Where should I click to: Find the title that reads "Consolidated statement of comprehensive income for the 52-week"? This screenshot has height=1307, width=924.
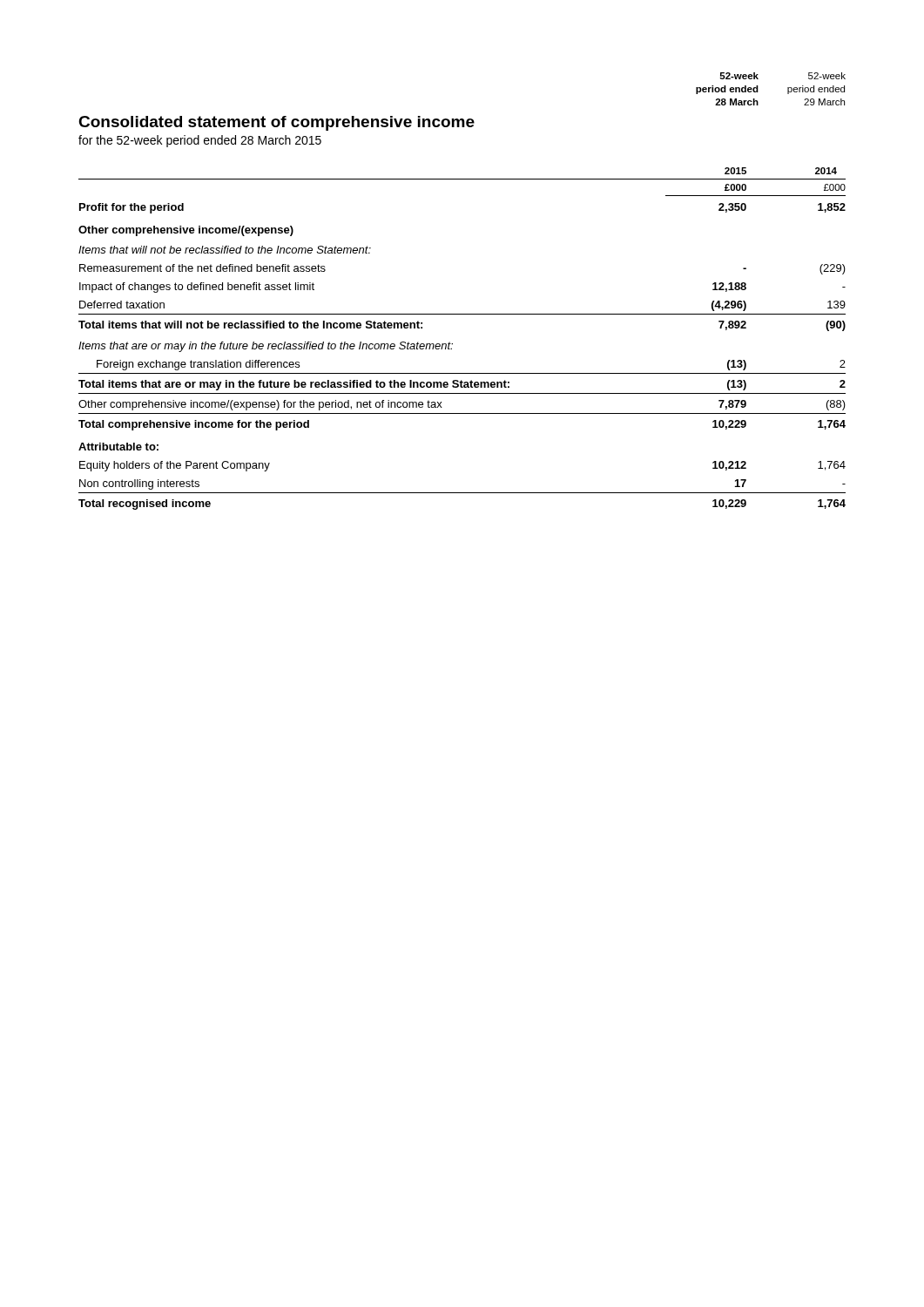pyautogui.click(x=462, y=130)
